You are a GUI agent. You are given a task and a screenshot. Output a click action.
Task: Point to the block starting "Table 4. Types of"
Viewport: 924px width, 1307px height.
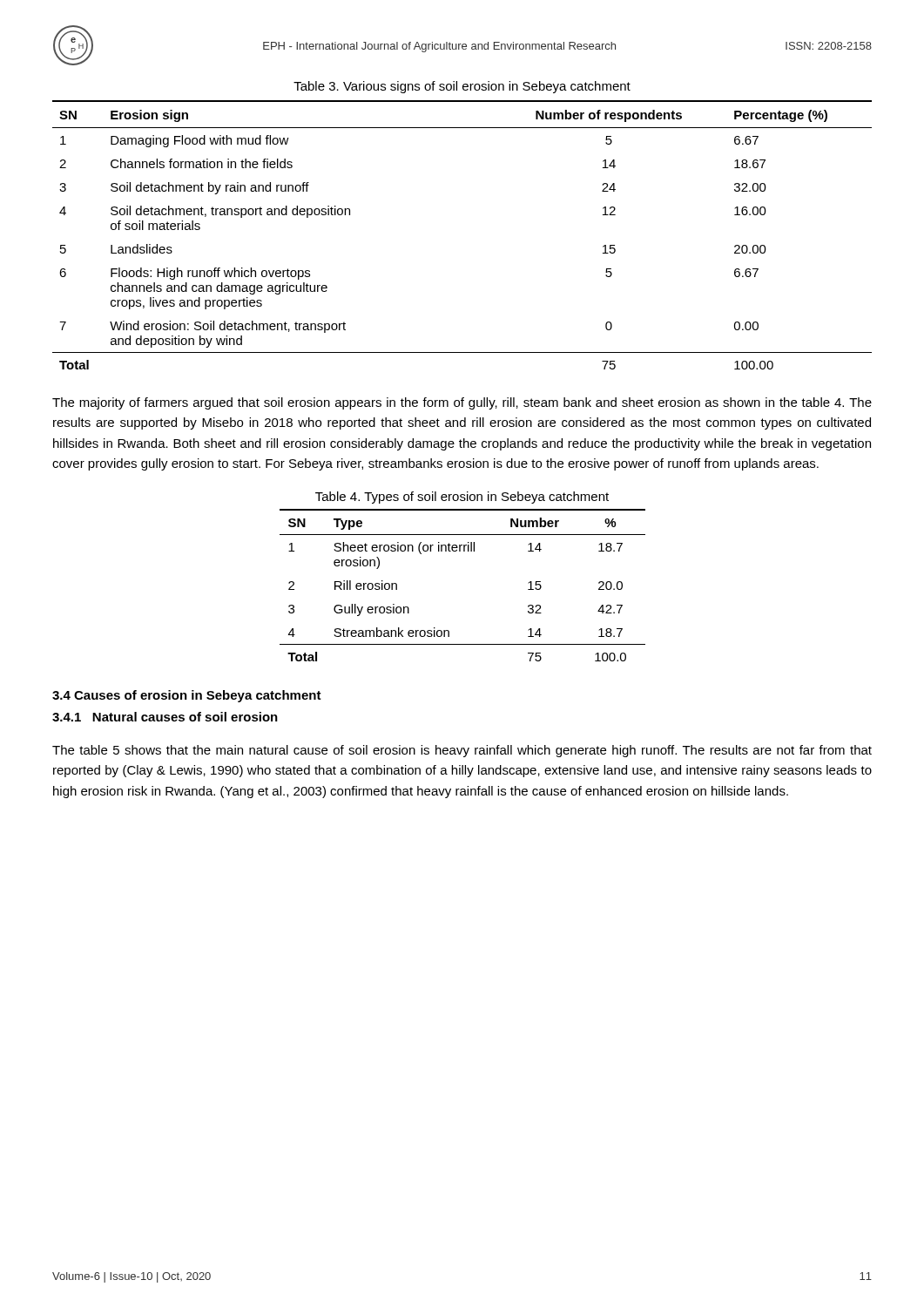click(462, 496)
